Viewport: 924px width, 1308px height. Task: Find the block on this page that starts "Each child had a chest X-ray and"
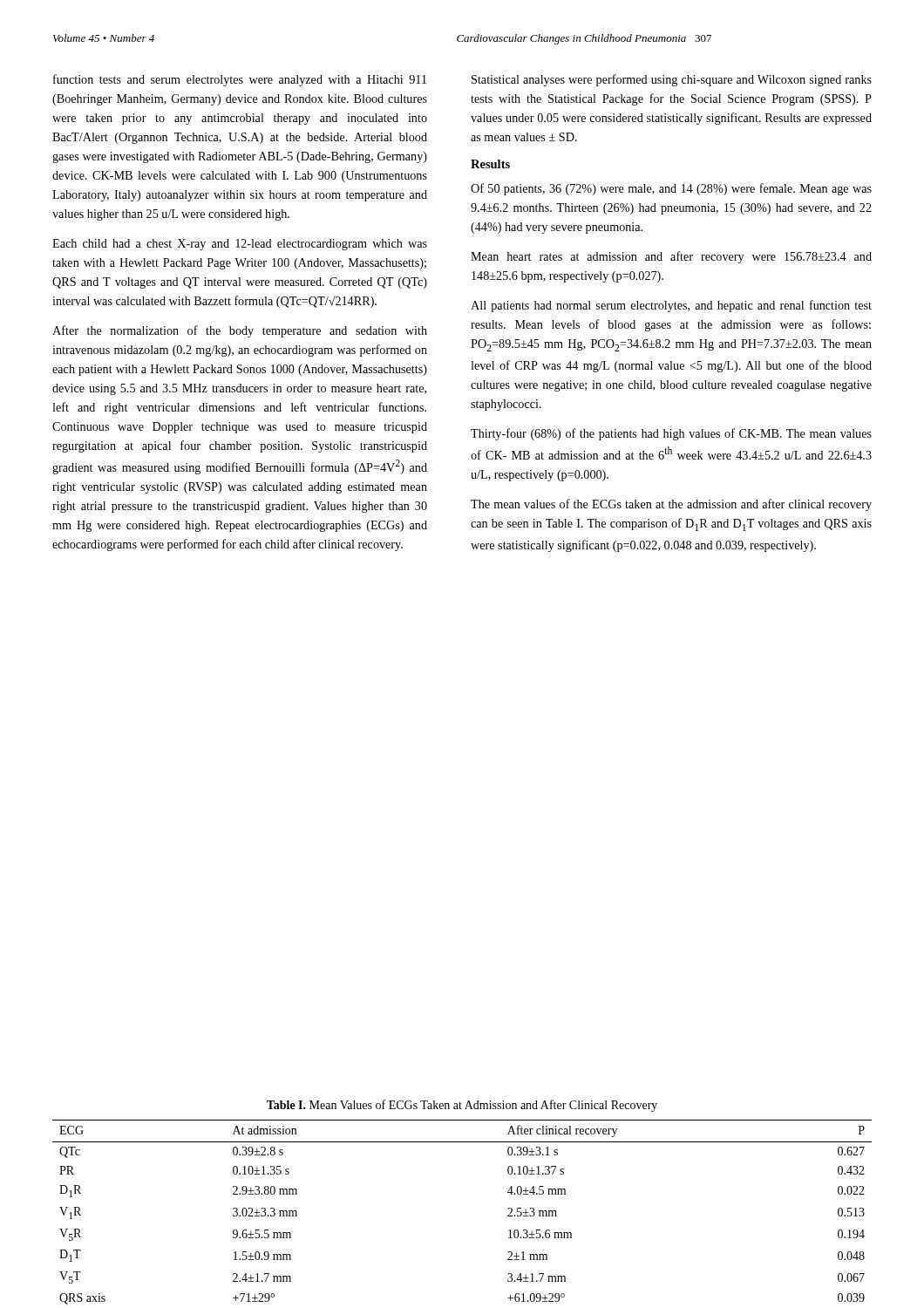(240, 272)
